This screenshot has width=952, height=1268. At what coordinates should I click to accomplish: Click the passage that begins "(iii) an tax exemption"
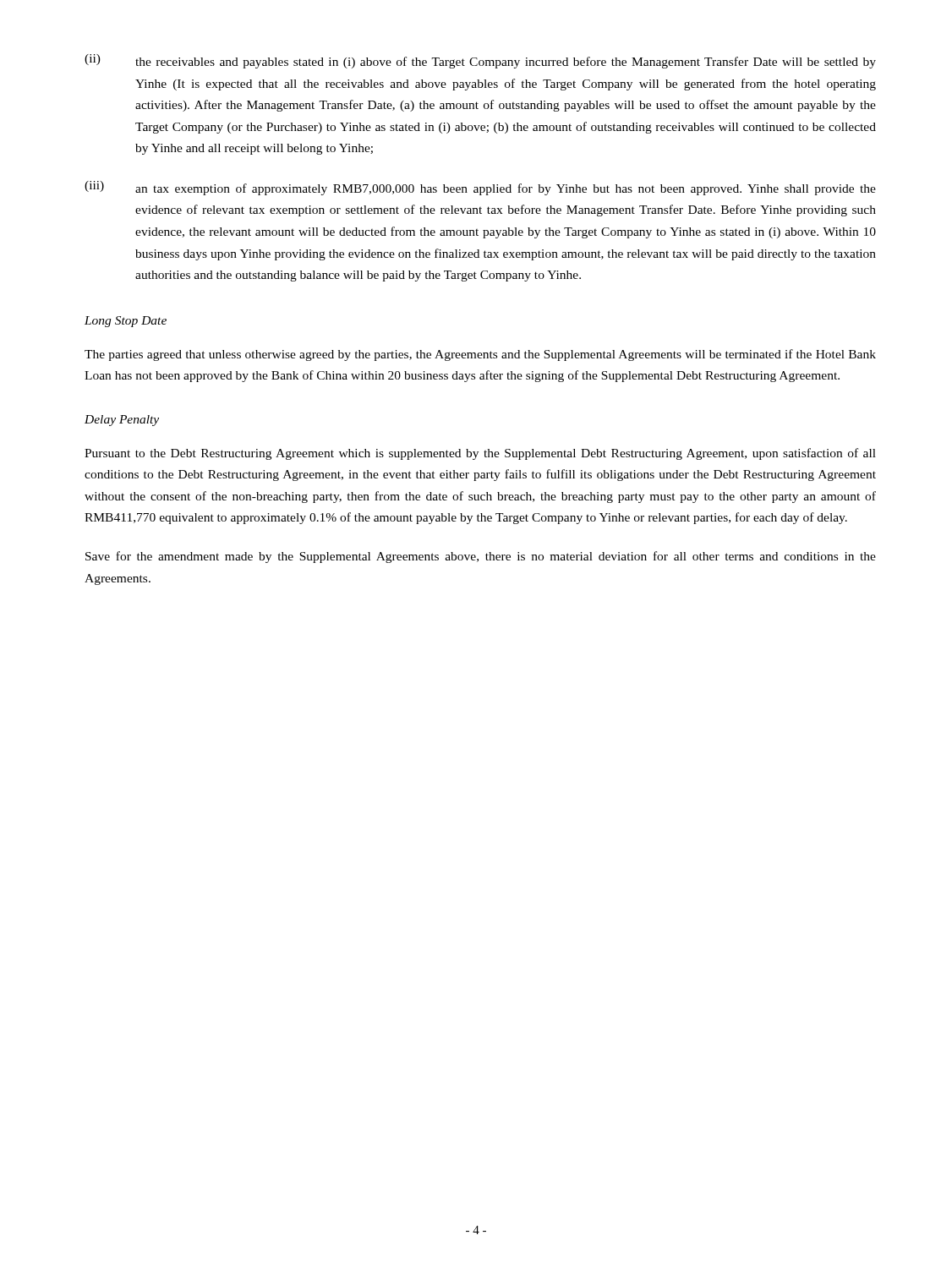(x=480, y=231)
